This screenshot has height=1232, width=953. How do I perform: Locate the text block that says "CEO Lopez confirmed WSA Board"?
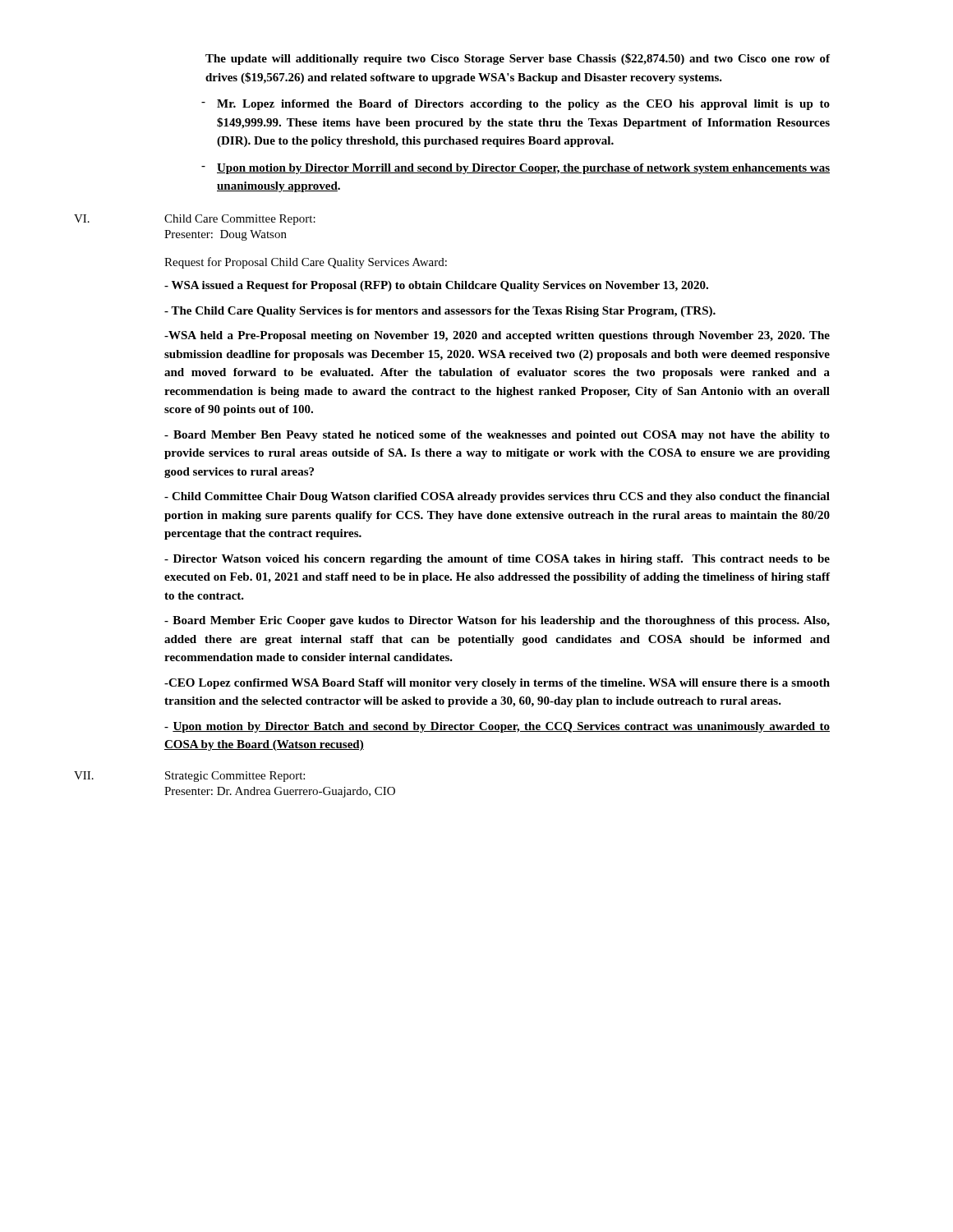[497, 691]
